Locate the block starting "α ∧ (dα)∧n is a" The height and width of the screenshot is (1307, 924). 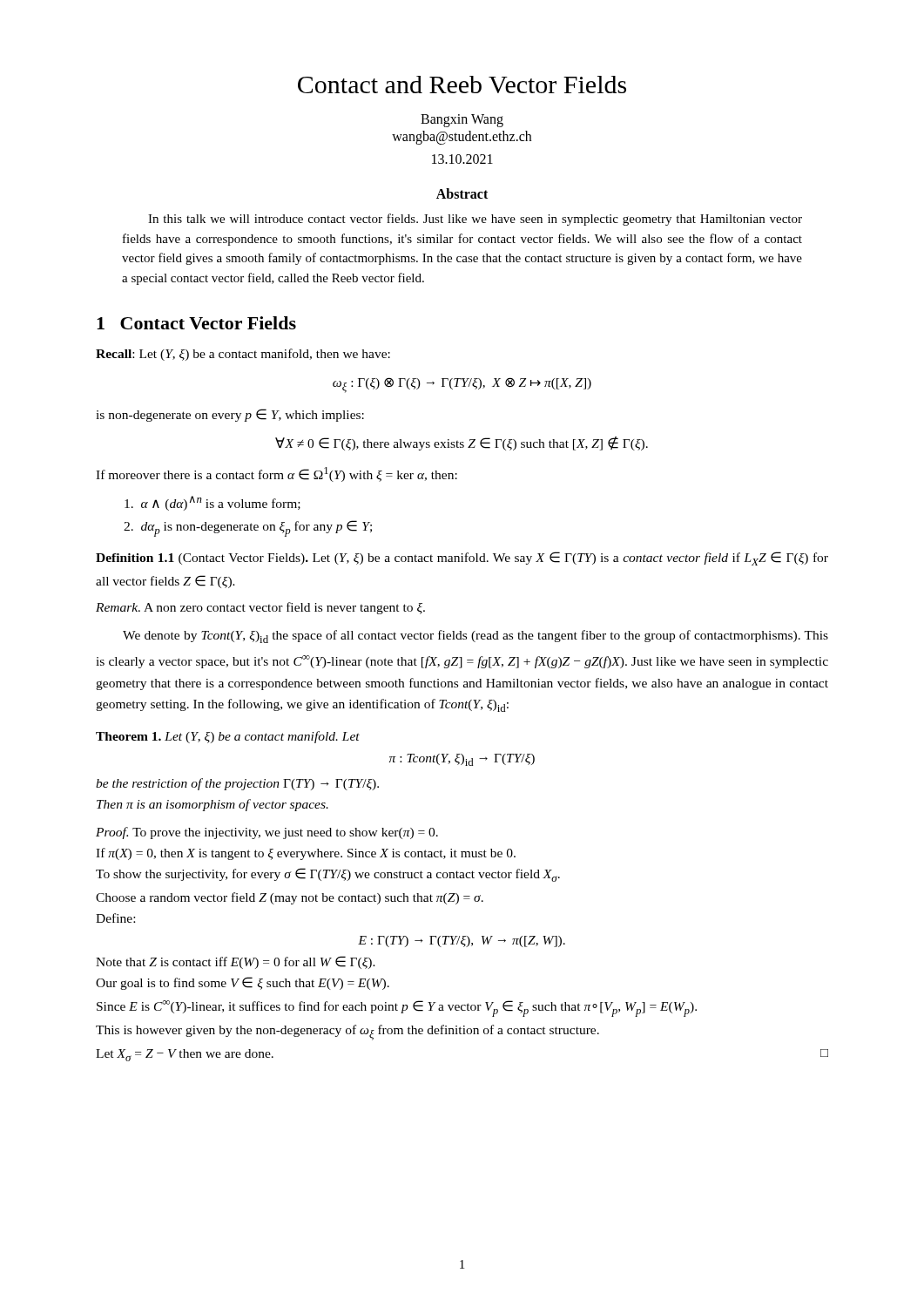[x=212, y=502]
